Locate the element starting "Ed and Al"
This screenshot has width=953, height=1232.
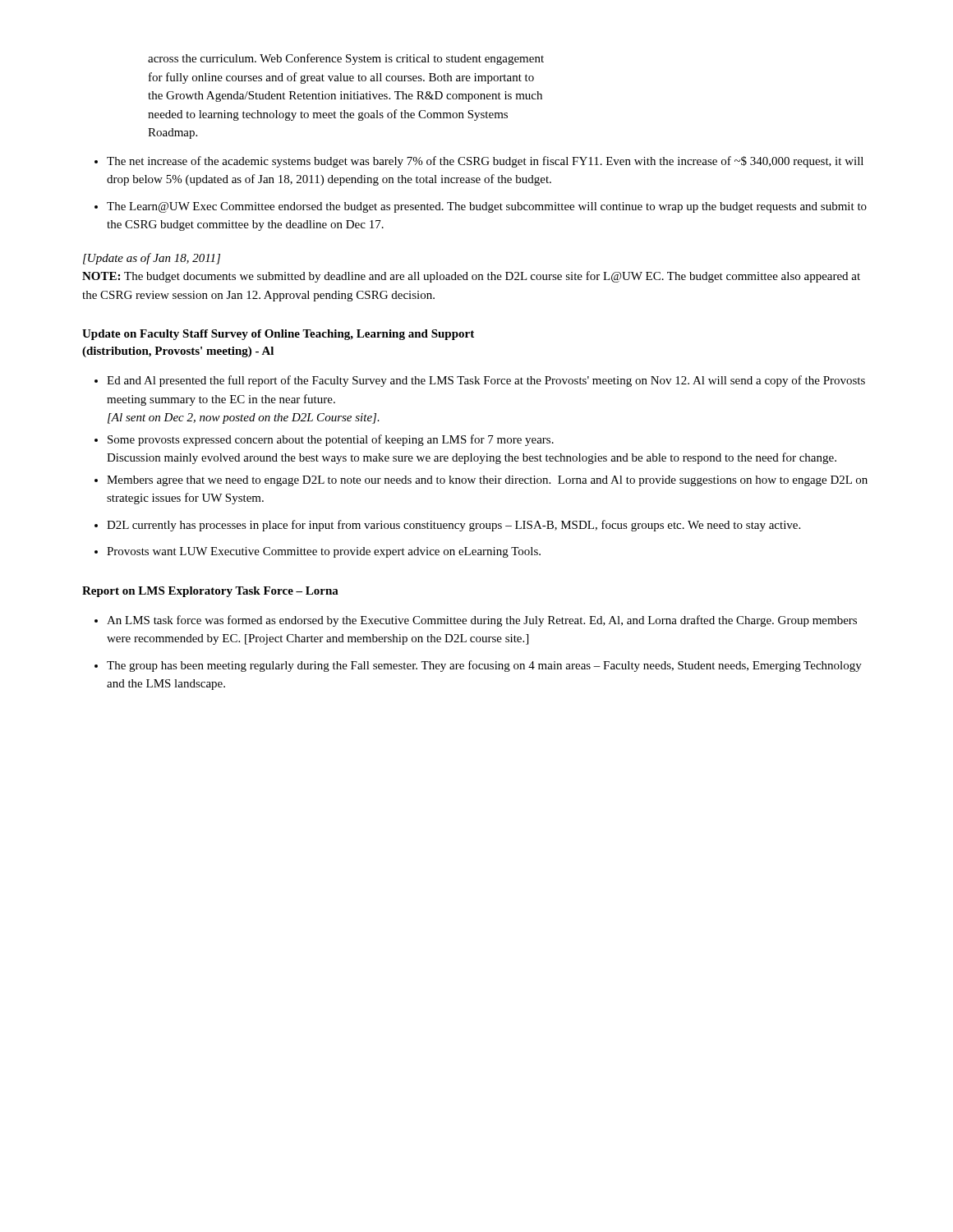(486, 381)
